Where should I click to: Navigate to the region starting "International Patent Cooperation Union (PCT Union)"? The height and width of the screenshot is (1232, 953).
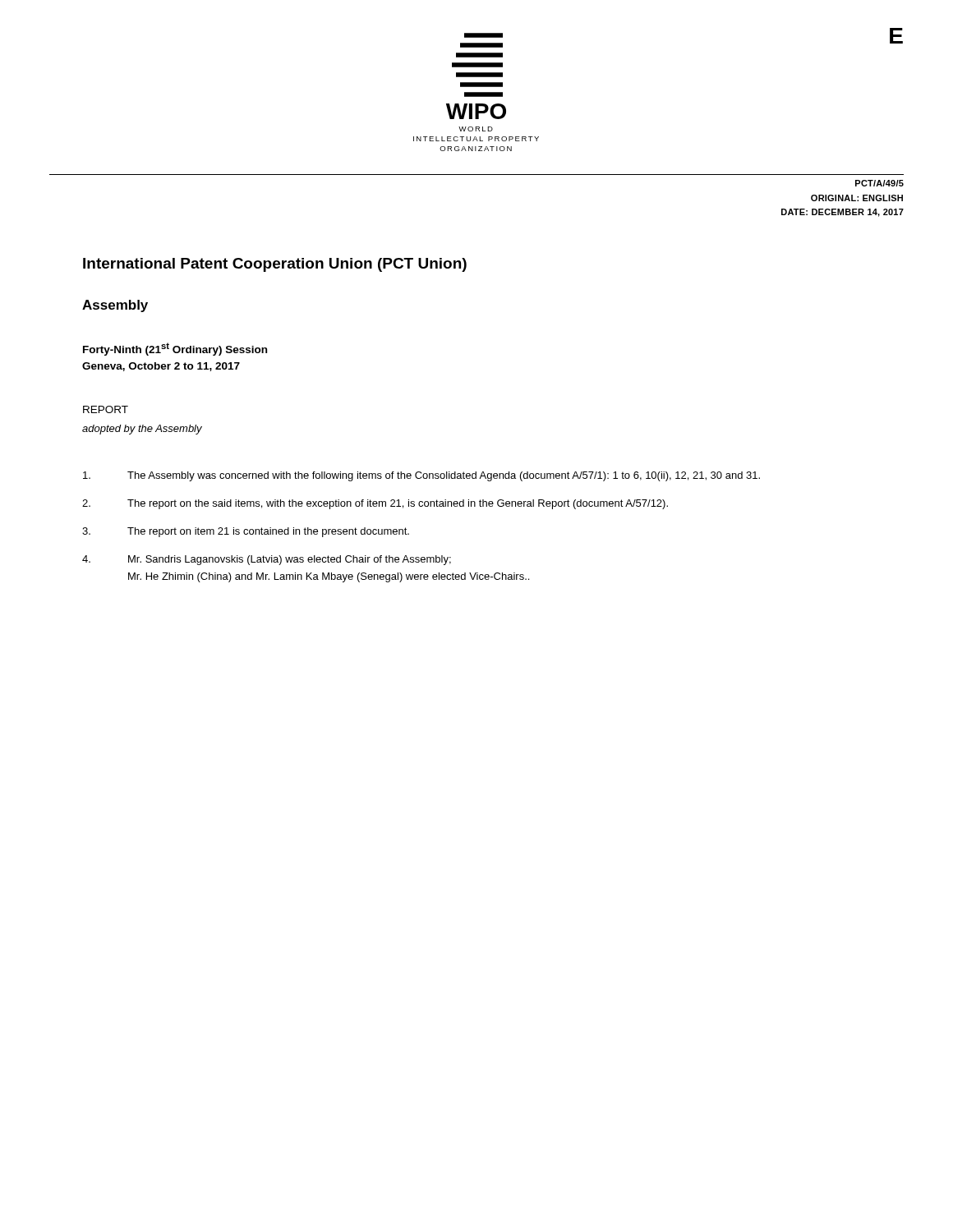(x=275, y=263)
